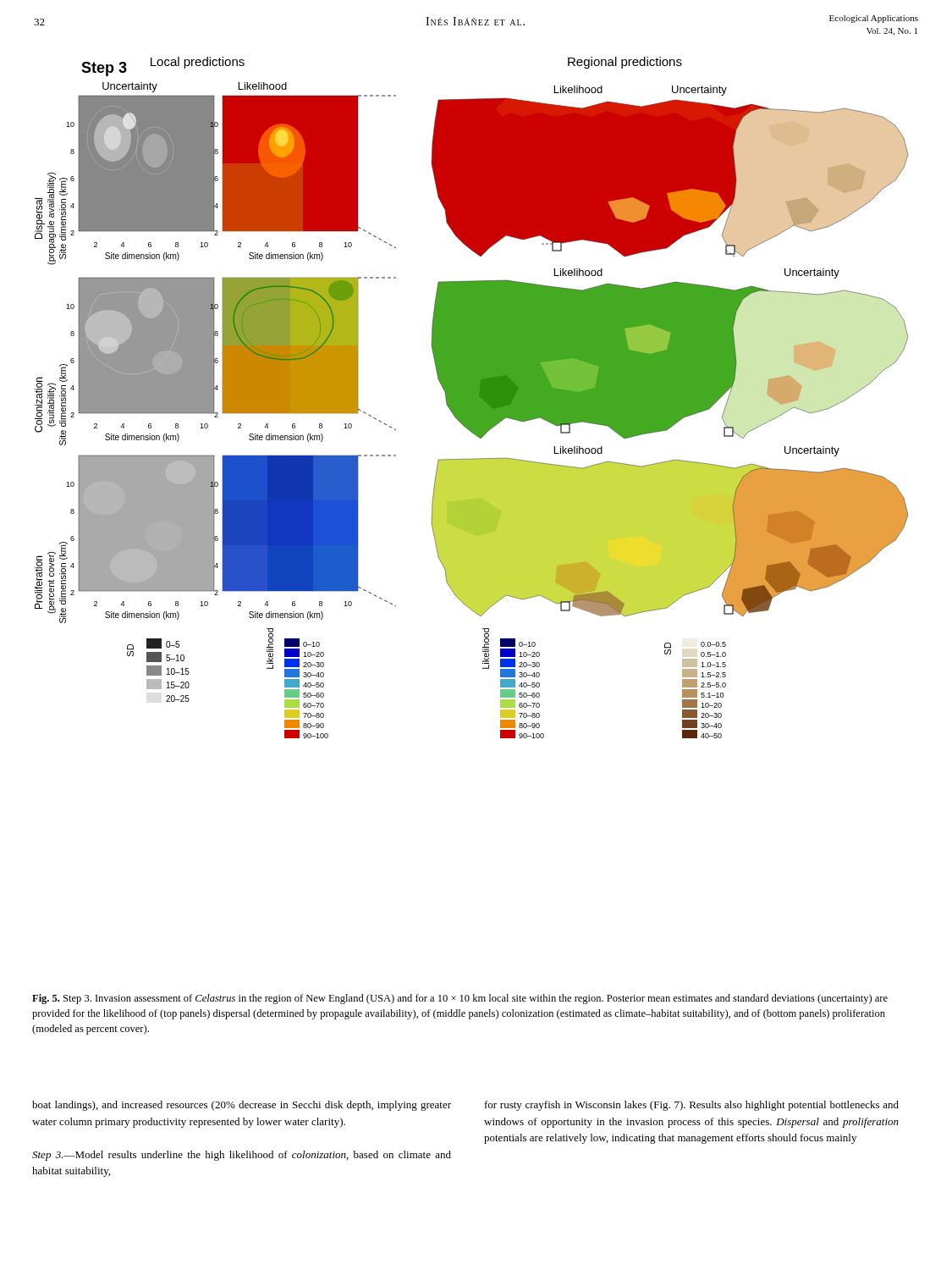Screen dimensions: 1270x952
Task: Point to the text starting "boat landings), and increased"
Action: click(x=242, y=1106)
